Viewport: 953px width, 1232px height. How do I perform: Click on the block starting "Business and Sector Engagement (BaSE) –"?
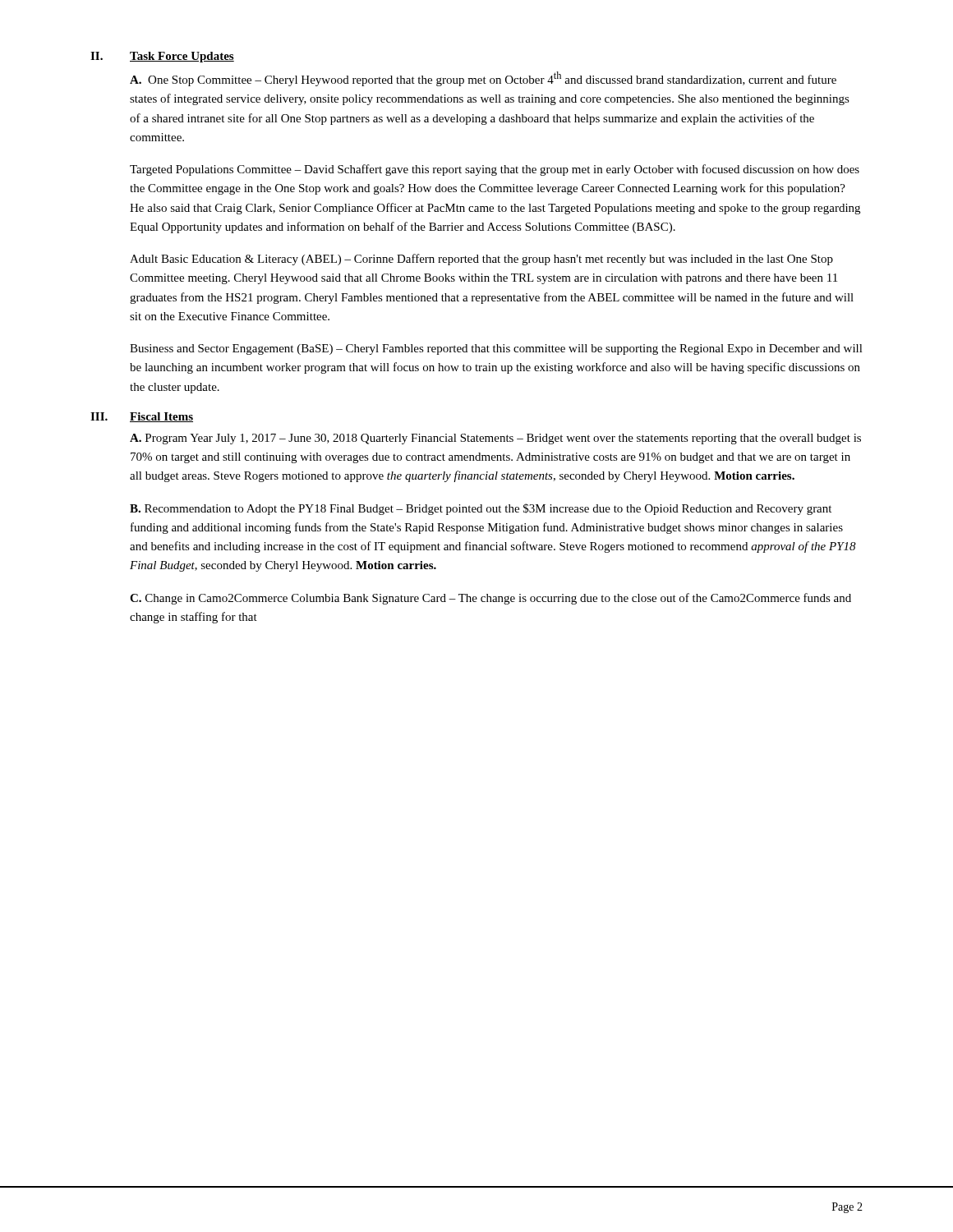[496, 367]
